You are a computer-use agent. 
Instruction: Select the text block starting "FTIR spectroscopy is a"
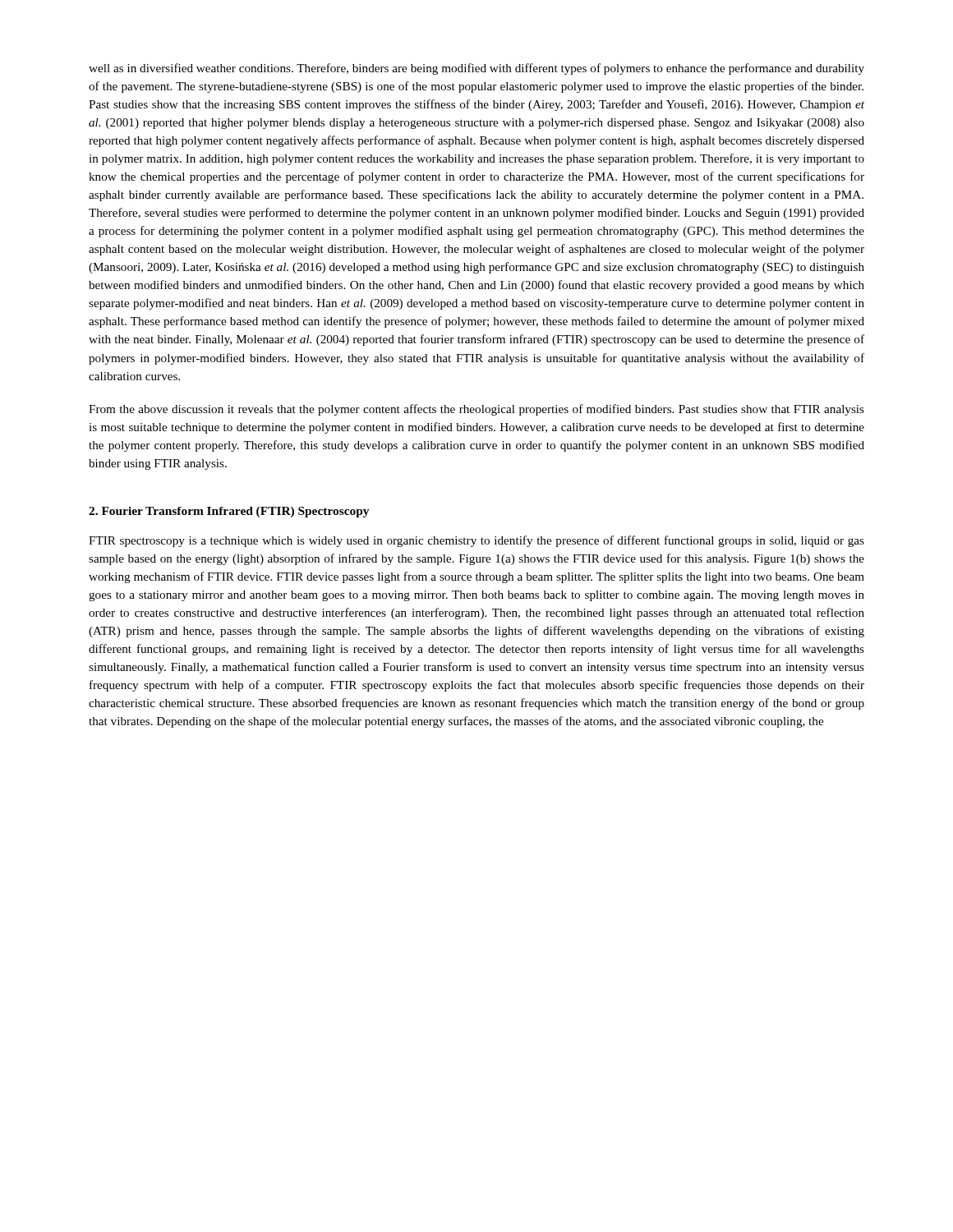click(476, 631)
